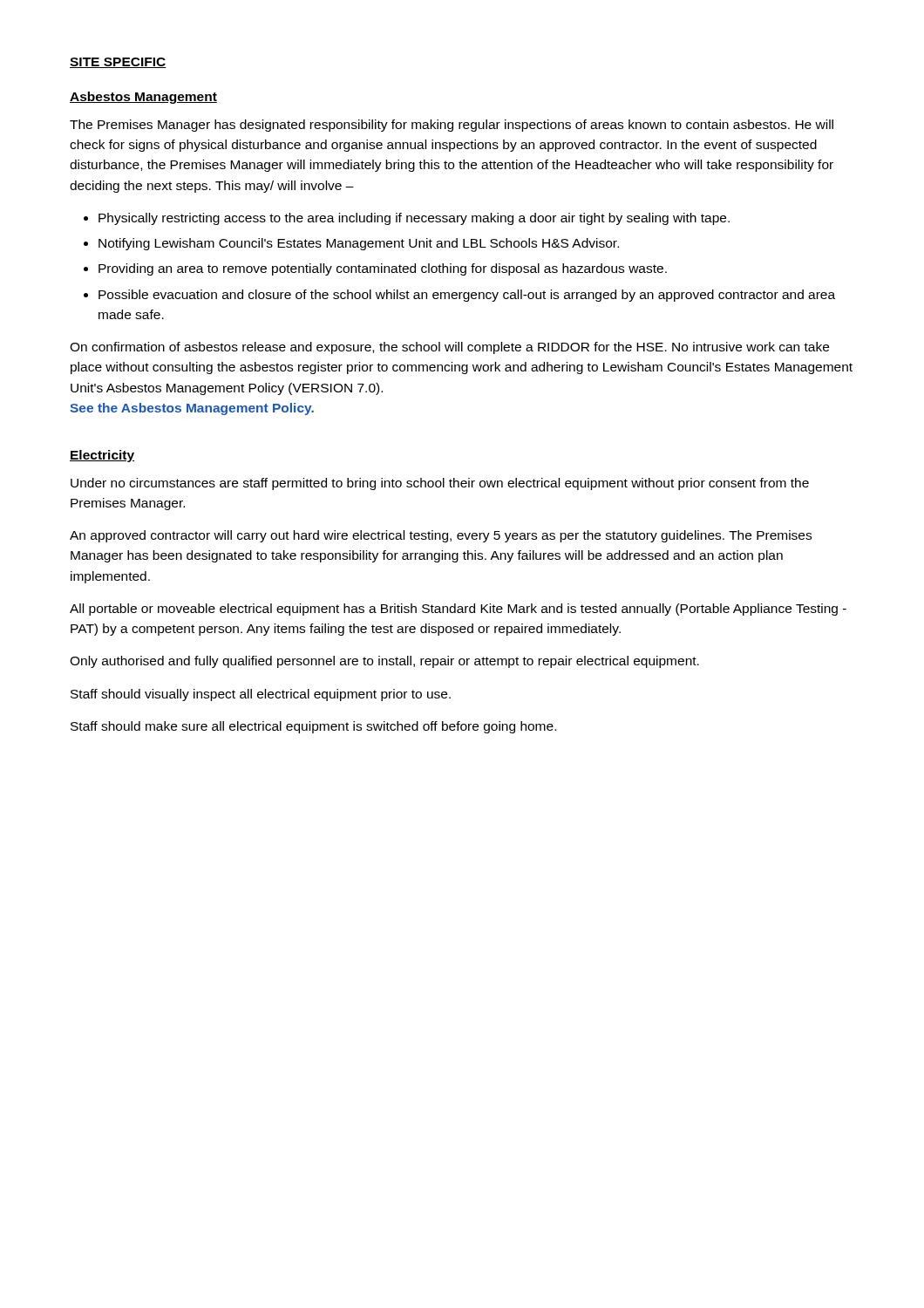Click the passage that begins "Notifying Lewisham Council's Estates Management Unit"
This screenshot has height=1308, width=924.
click(359, 243)
